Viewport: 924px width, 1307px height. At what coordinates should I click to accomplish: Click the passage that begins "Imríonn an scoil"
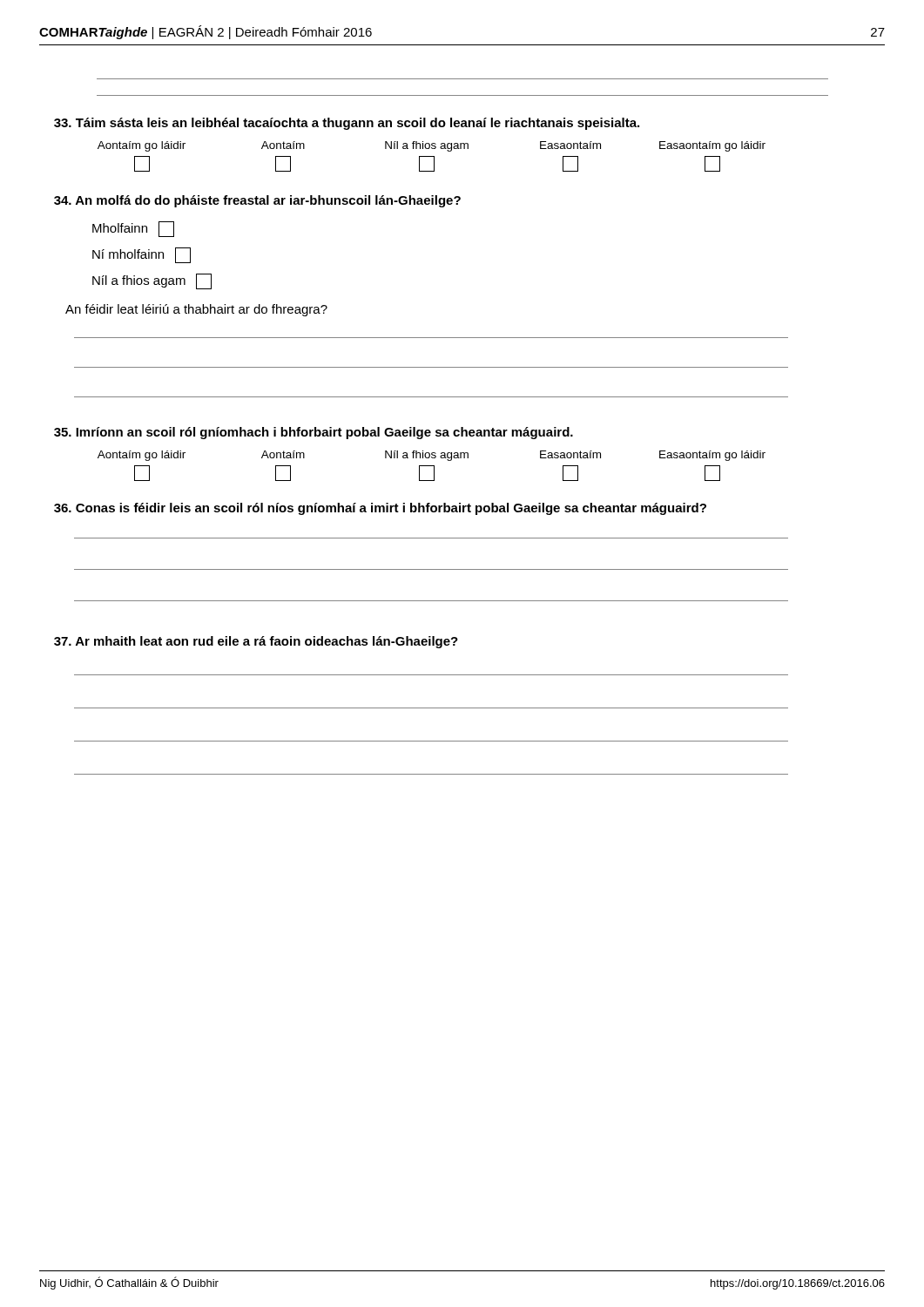[306, 432]
